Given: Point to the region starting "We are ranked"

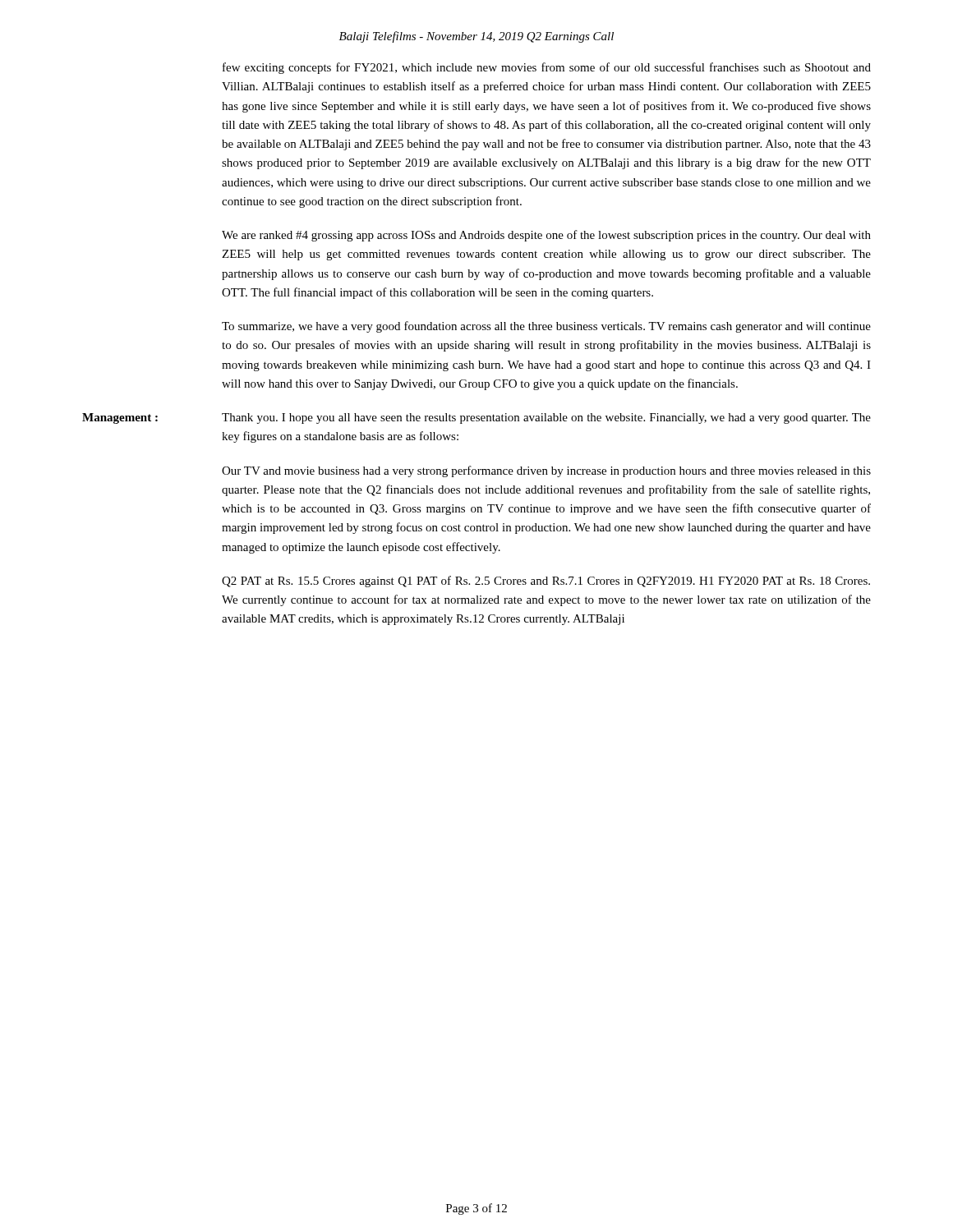Looking at the screenshot, I should click(546, 264).
